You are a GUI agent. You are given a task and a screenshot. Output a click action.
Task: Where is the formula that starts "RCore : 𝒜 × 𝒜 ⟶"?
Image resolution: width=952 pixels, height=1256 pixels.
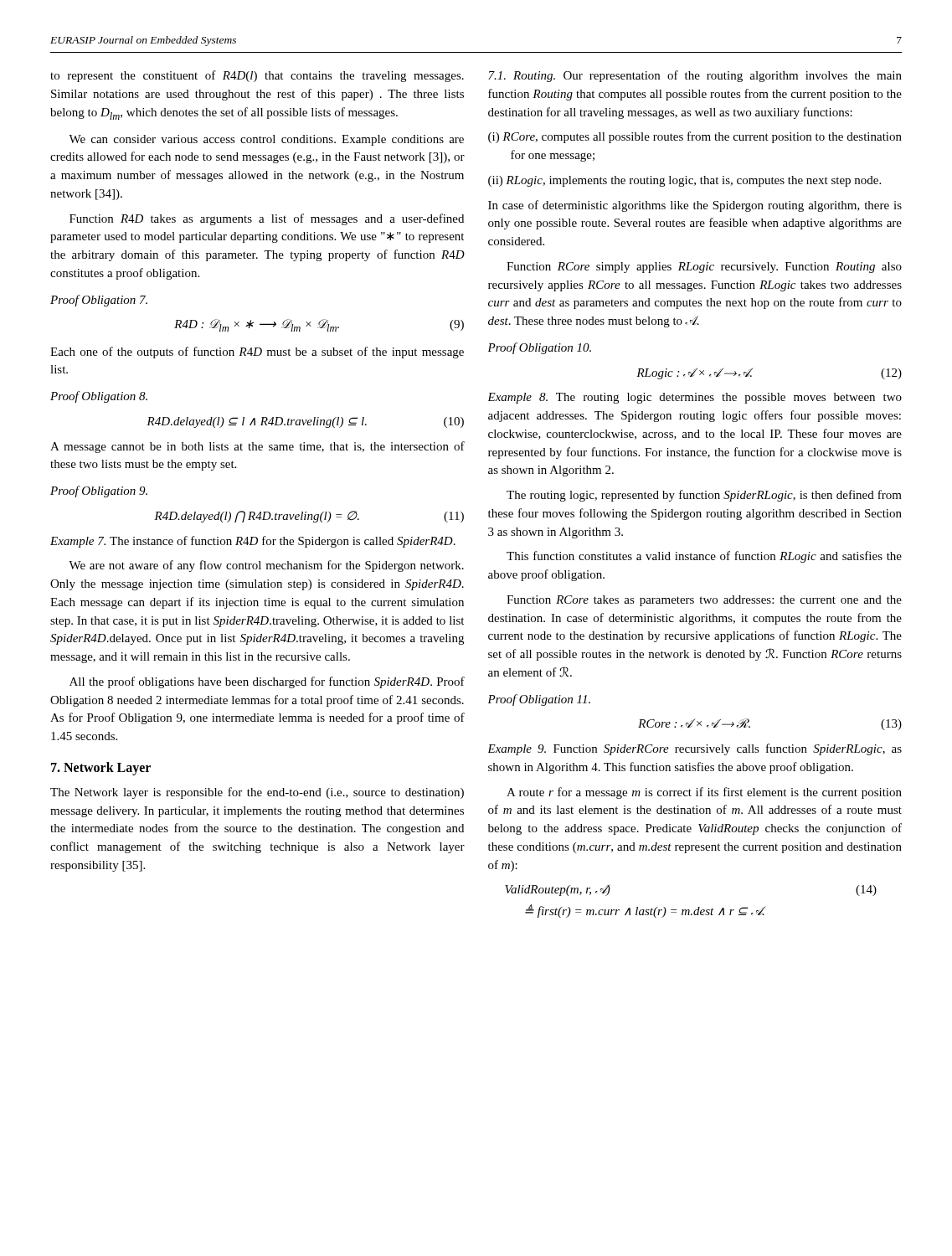coord(690,724)
